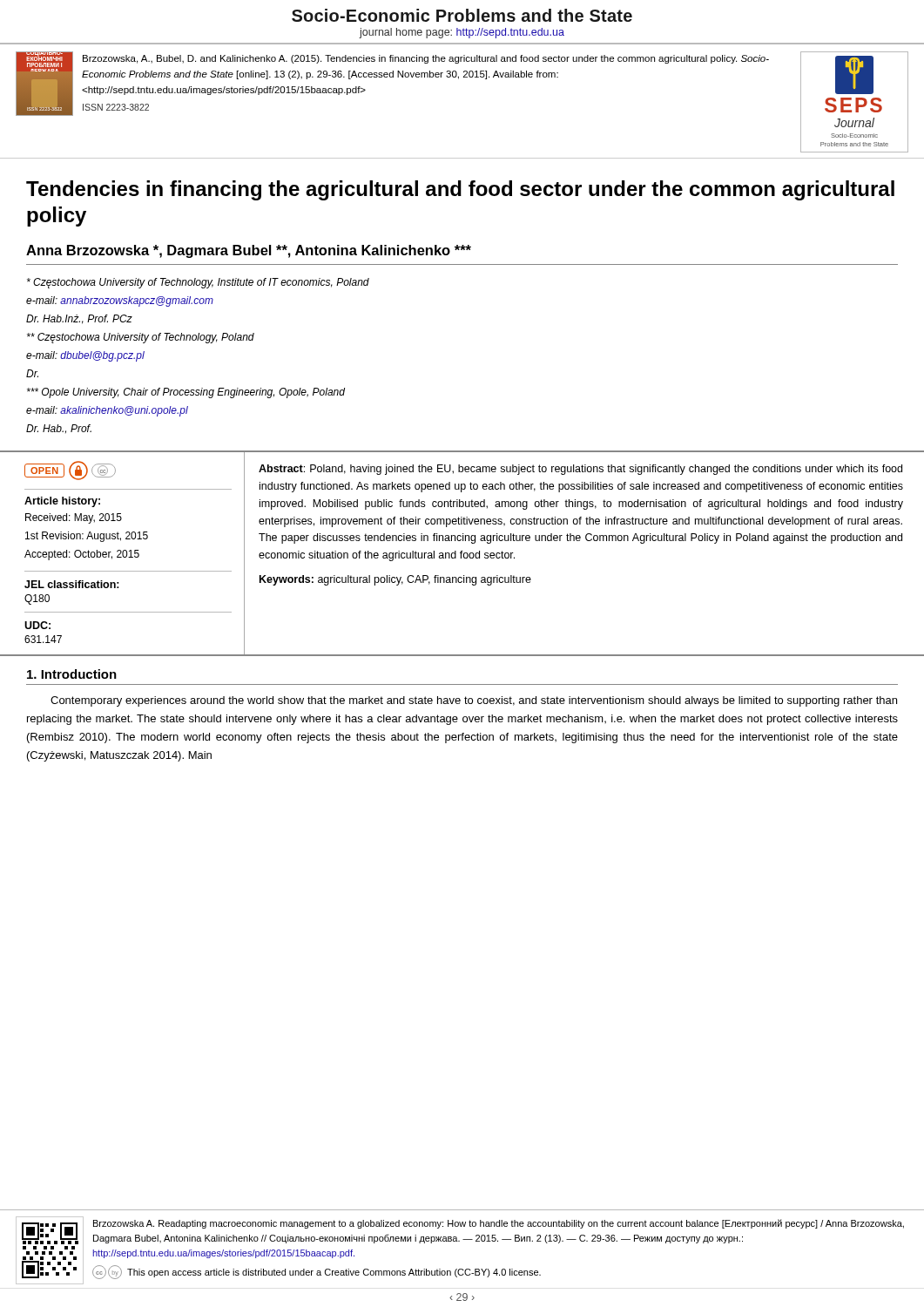Find the text block that reads "cc by This open access article is distributed"

pyautogui.click(x=317, y=1272)
